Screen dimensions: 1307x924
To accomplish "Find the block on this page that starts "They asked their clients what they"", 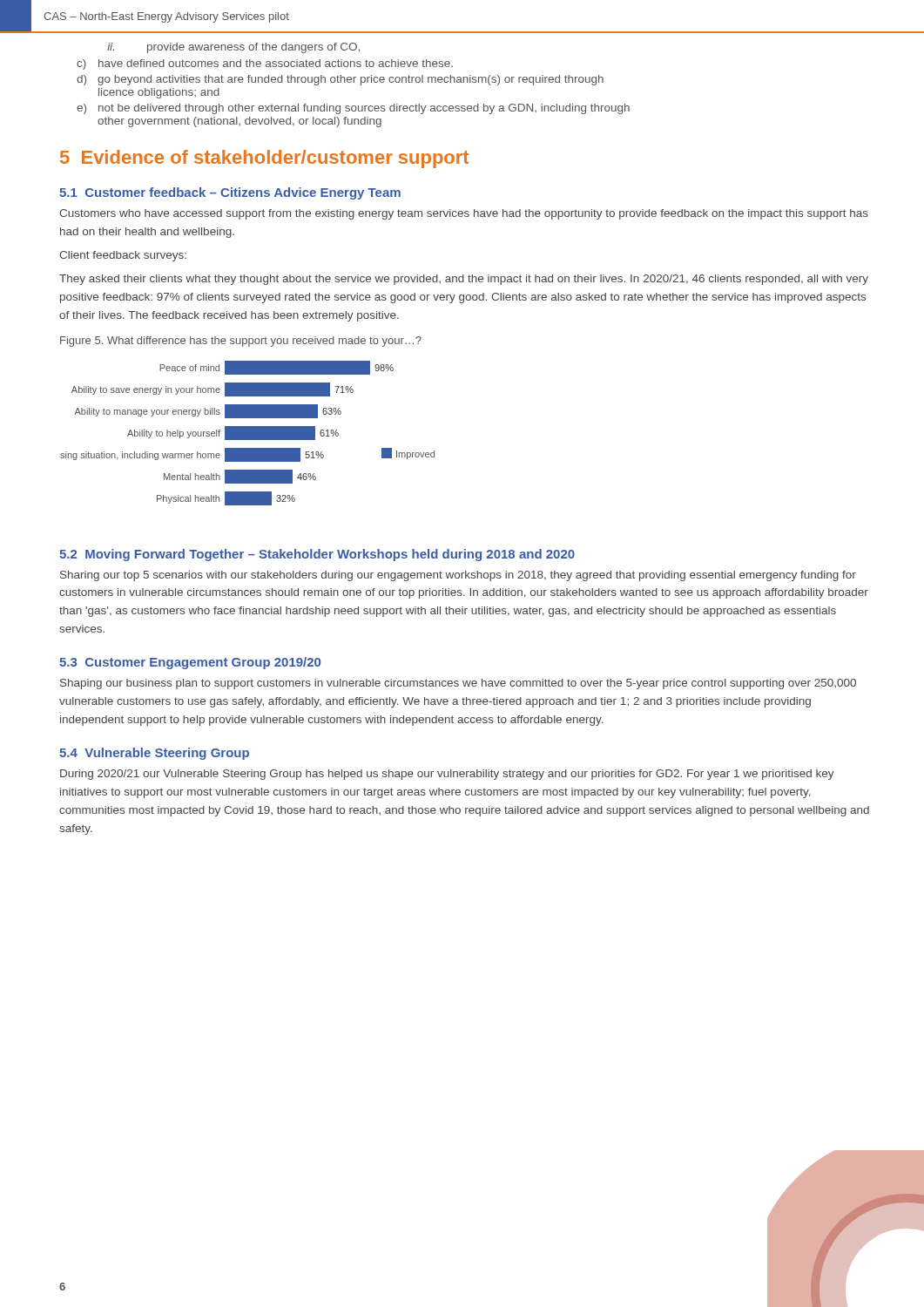I will tap(464, 296).
